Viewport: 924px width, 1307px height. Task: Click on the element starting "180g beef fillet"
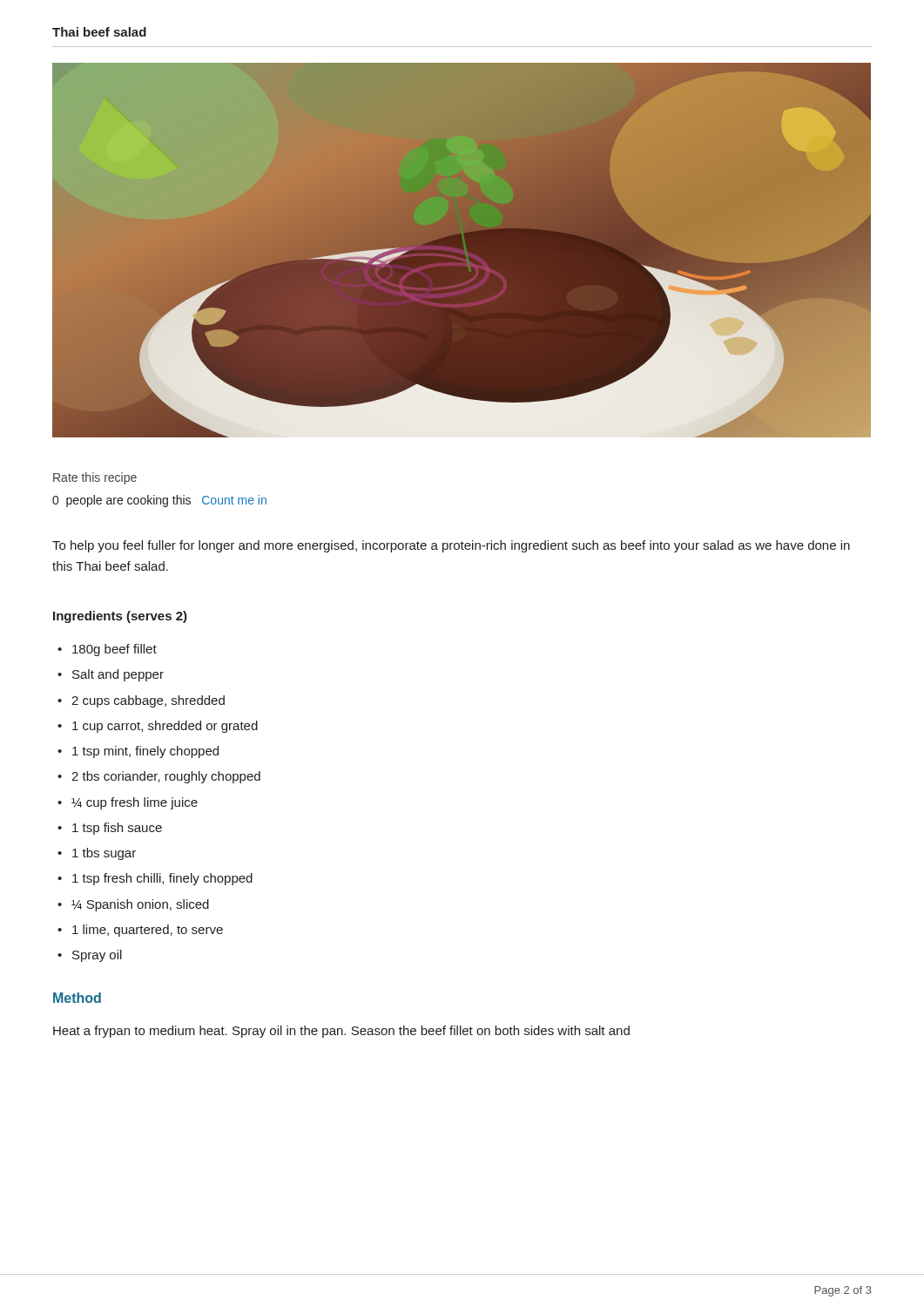tap(107, 650)
